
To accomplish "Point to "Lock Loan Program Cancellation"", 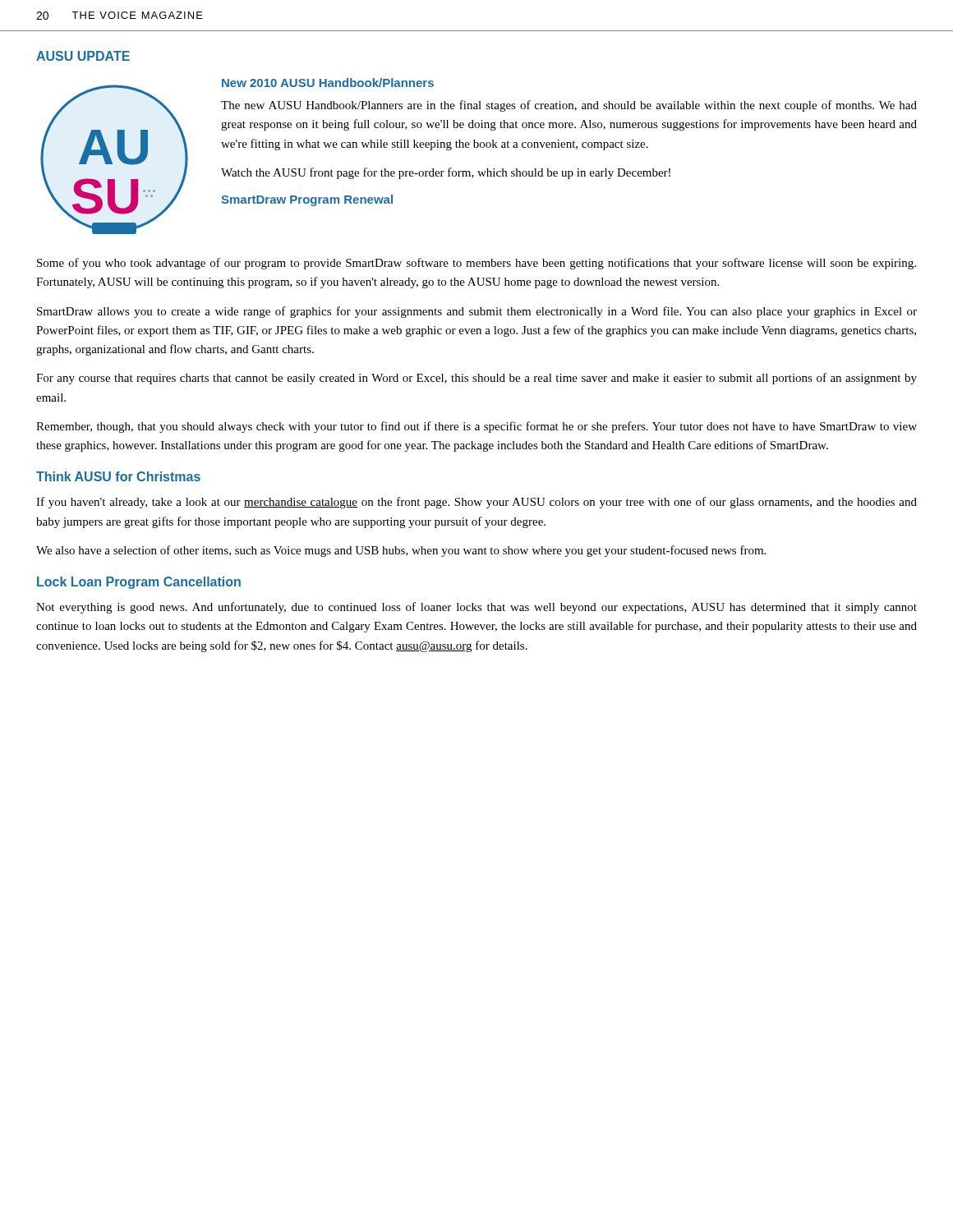I will pos(139,582).
